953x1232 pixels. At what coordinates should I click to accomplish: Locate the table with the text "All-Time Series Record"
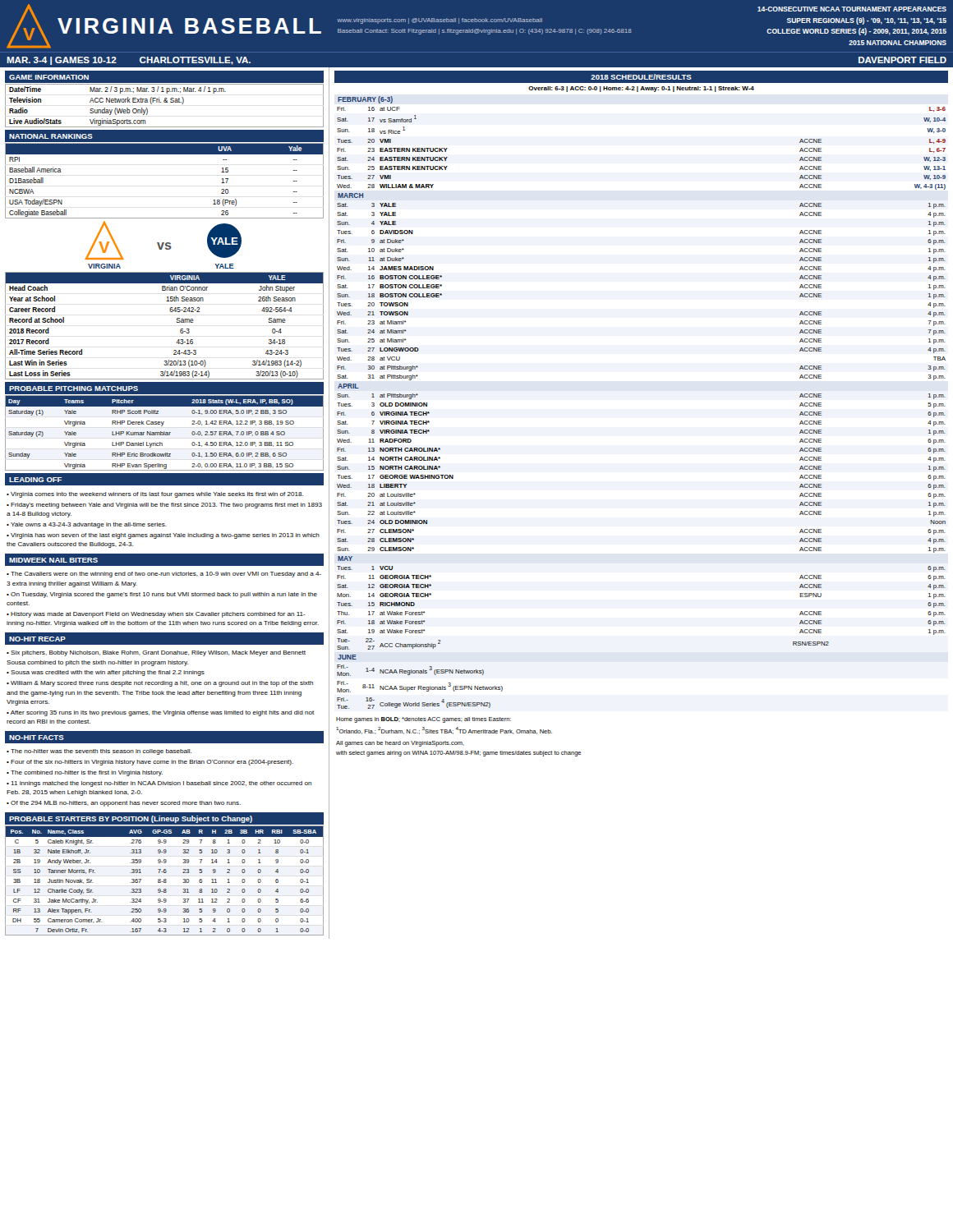[164, 326]
